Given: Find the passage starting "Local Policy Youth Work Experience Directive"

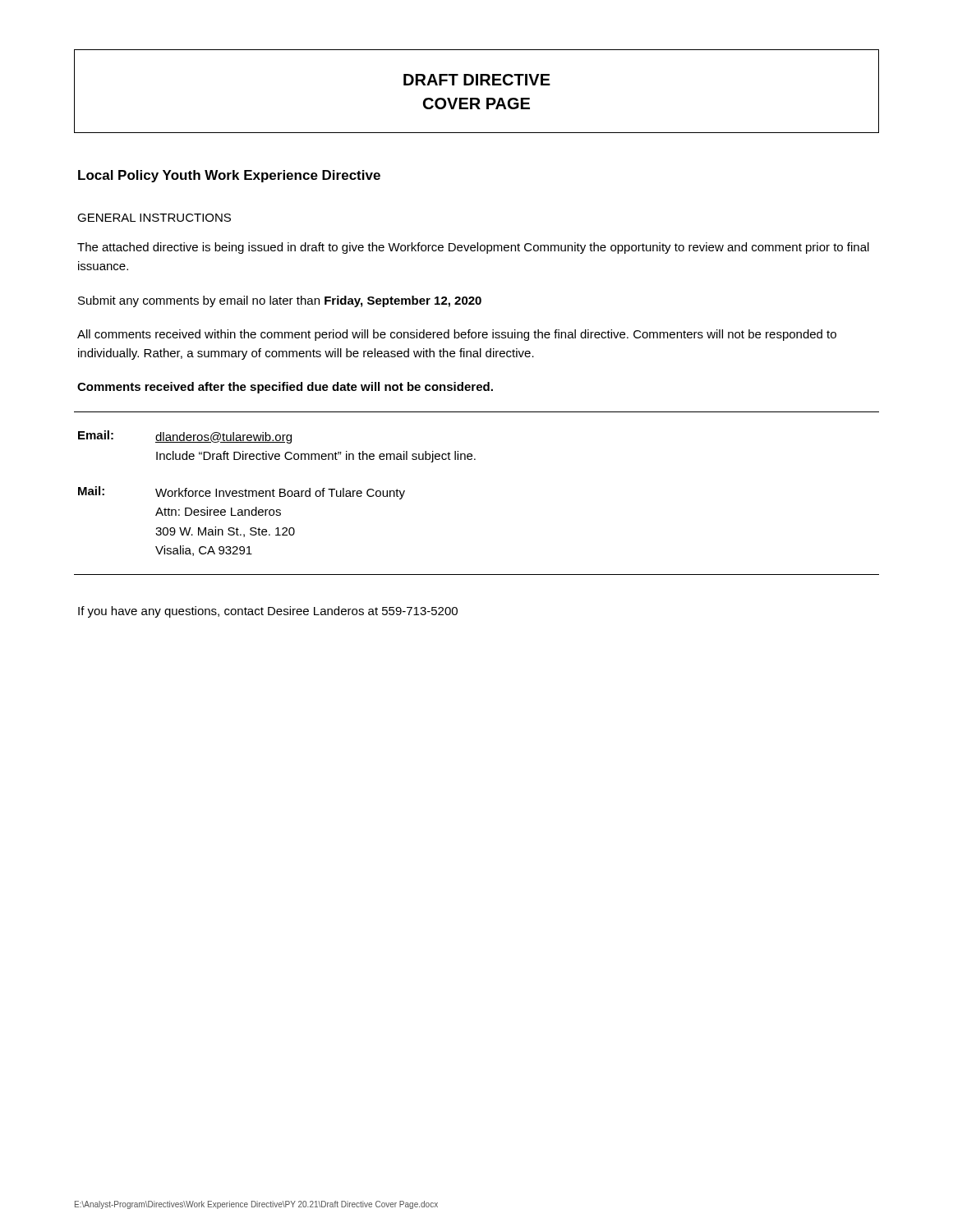Looking at the screenshot, I should 229,176.
